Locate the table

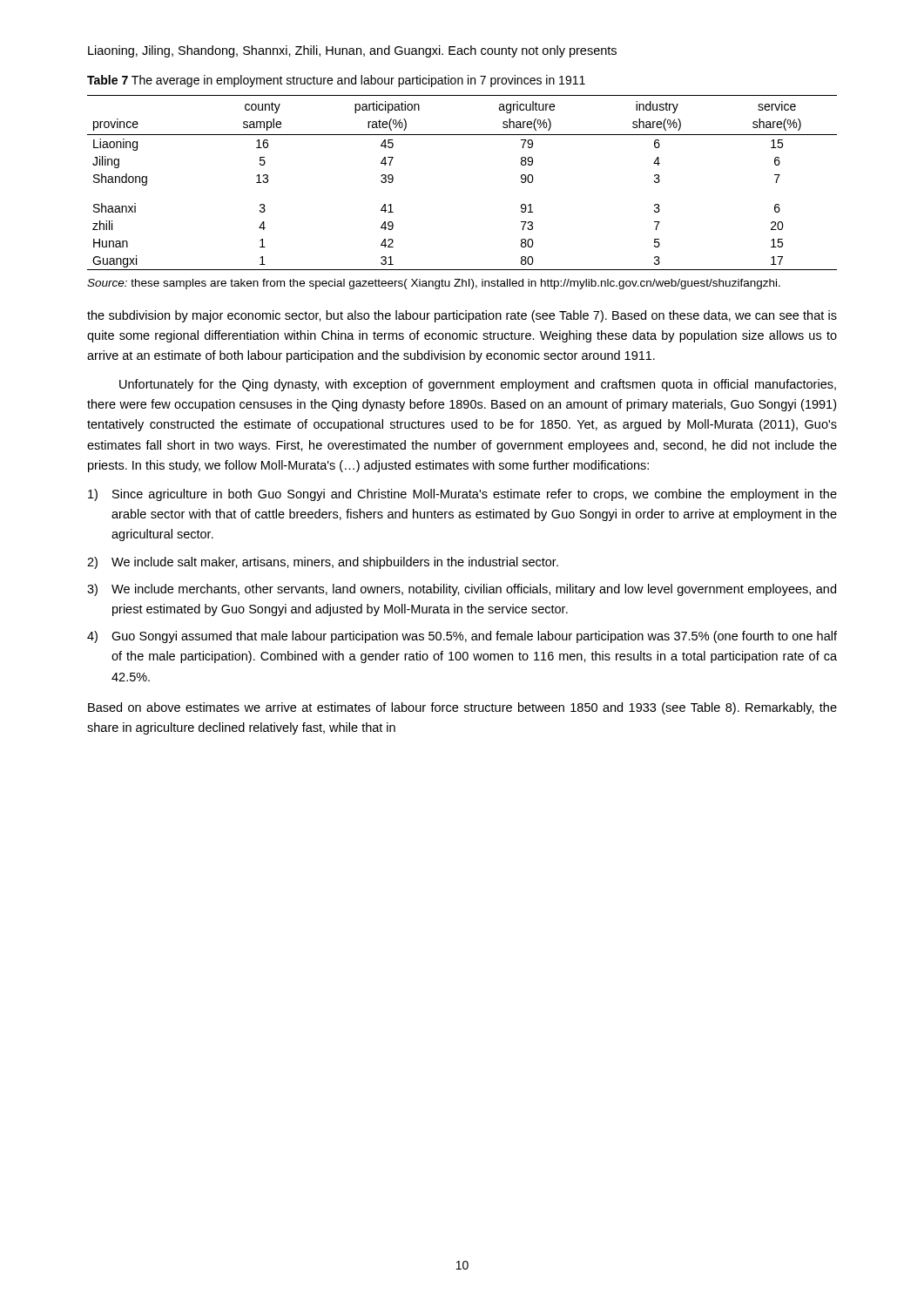coord(462,182)
